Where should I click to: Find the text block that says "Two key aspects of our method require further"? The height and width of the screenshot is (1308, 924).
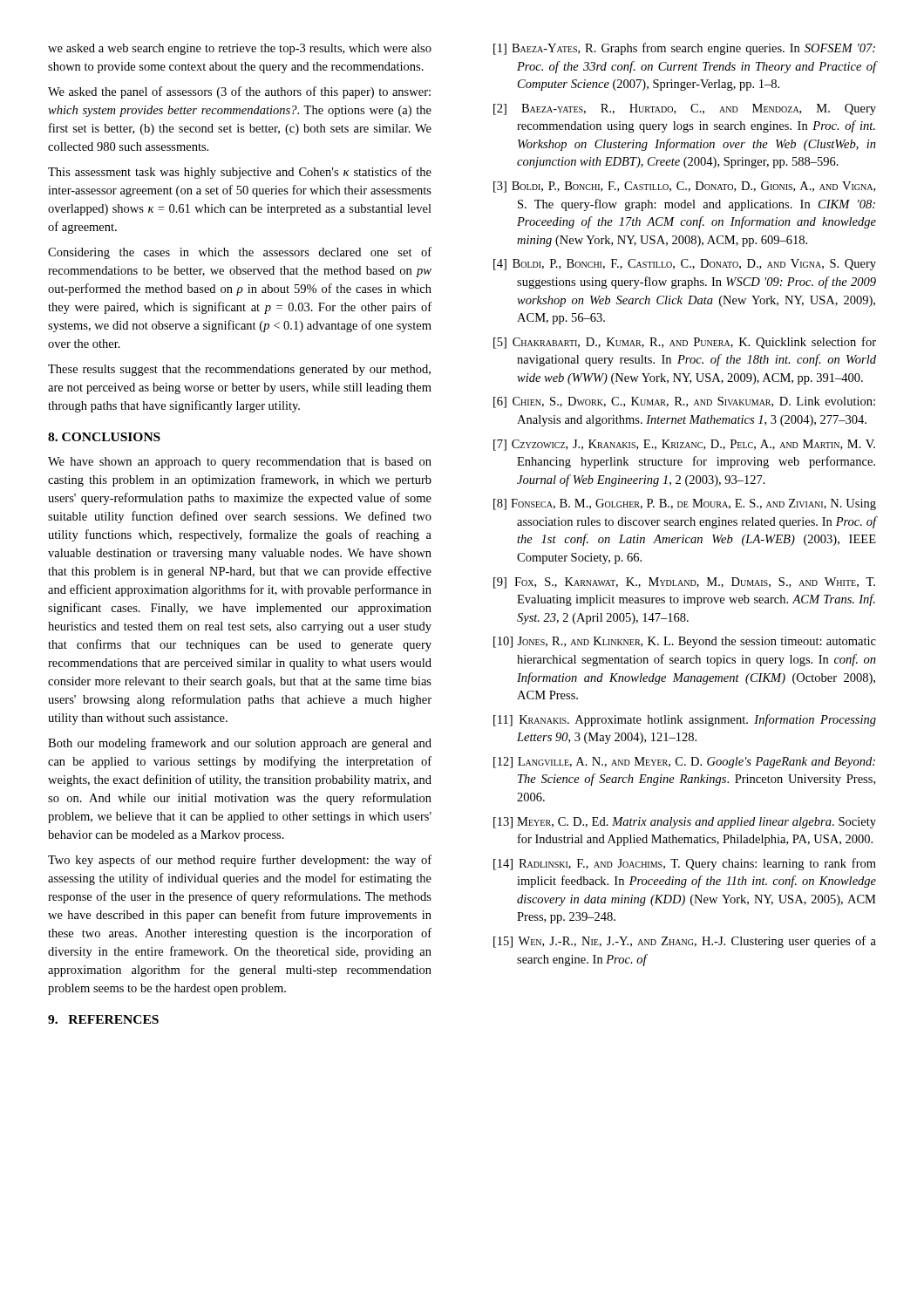tap(240, 924)
